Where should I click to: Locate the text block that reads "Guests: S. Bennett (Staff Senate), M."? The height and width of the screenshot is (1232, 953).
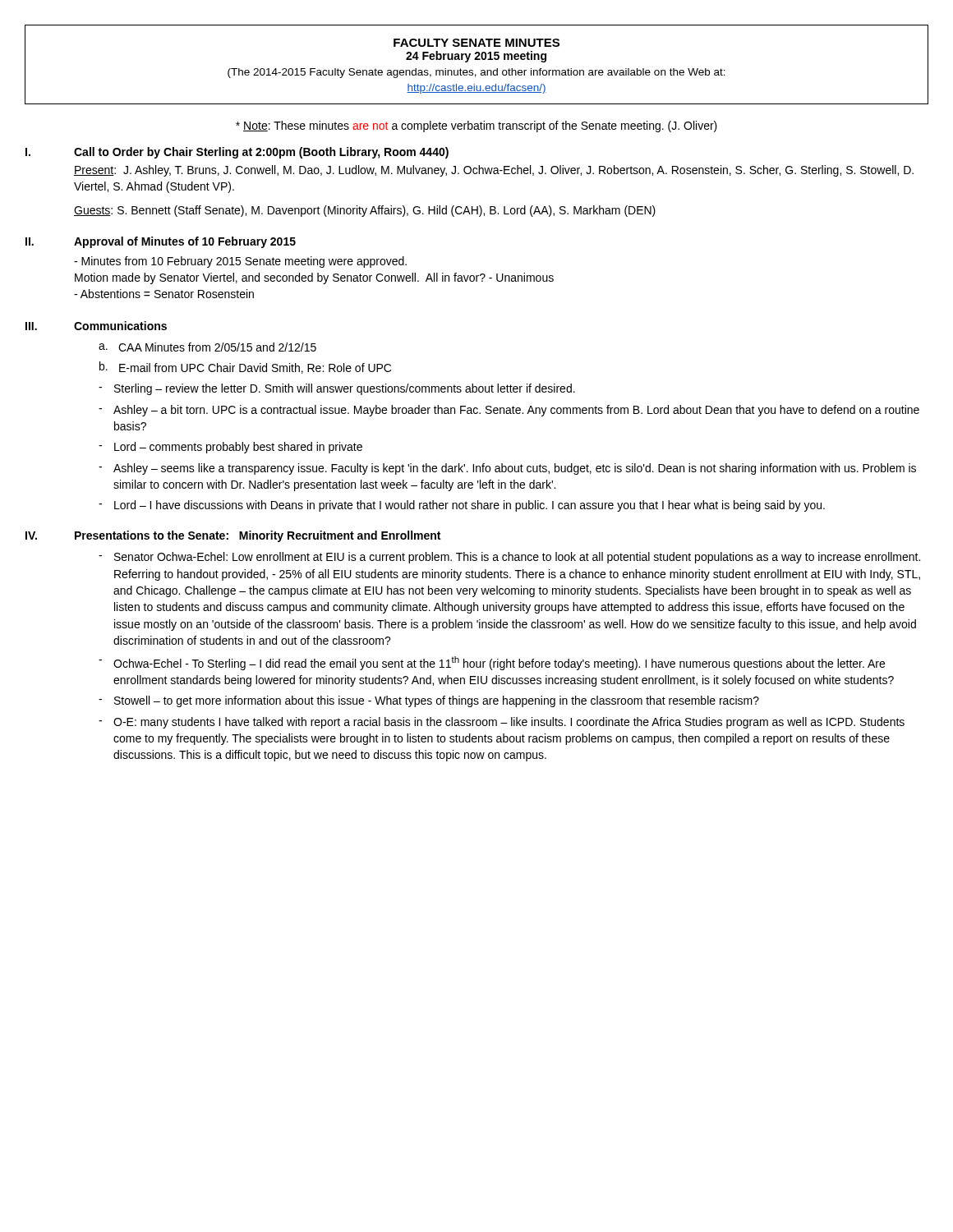[365, 210]
